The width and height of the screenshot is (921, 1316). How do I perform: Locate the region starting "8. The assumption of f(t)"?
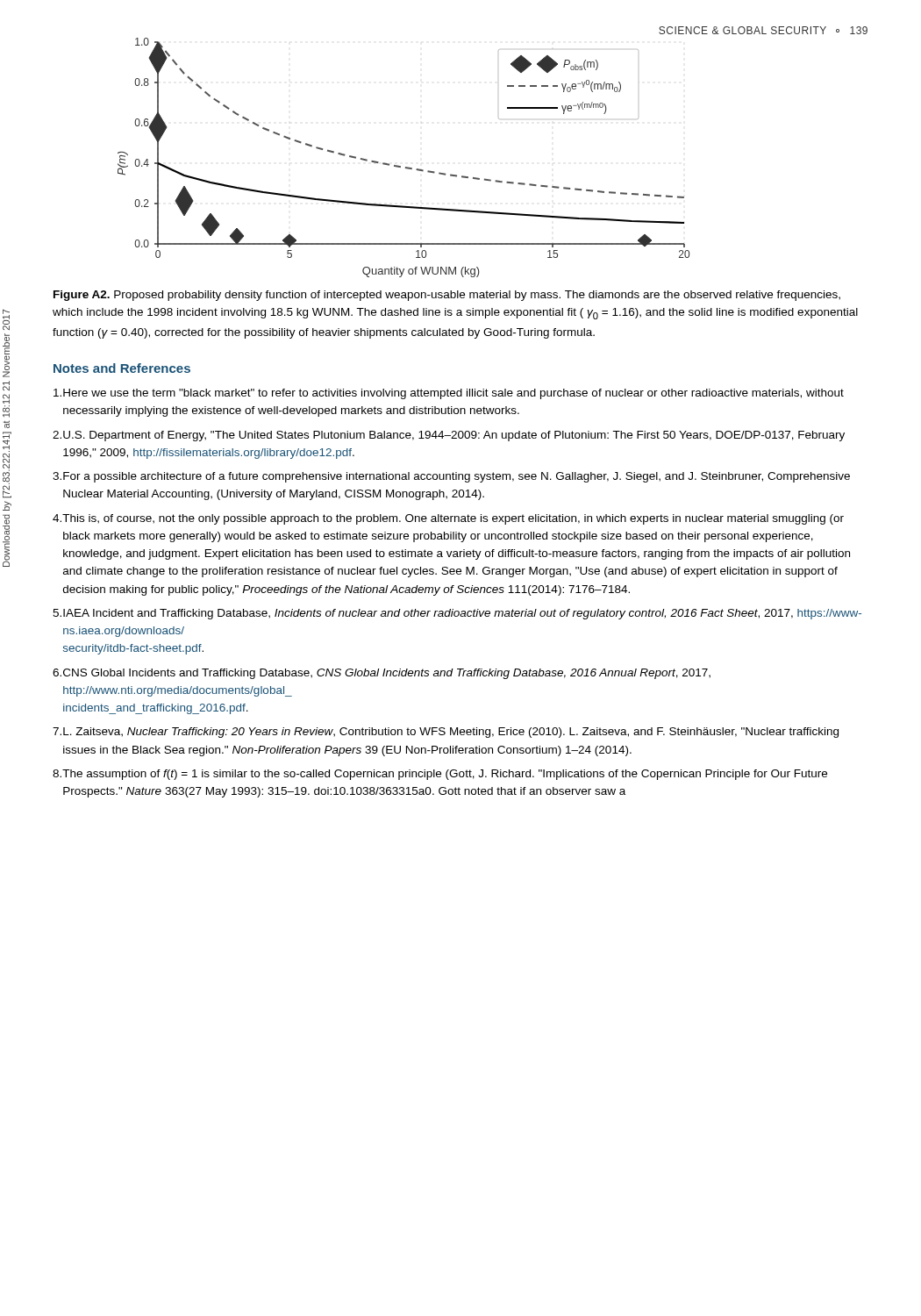[x=460, y=783]
